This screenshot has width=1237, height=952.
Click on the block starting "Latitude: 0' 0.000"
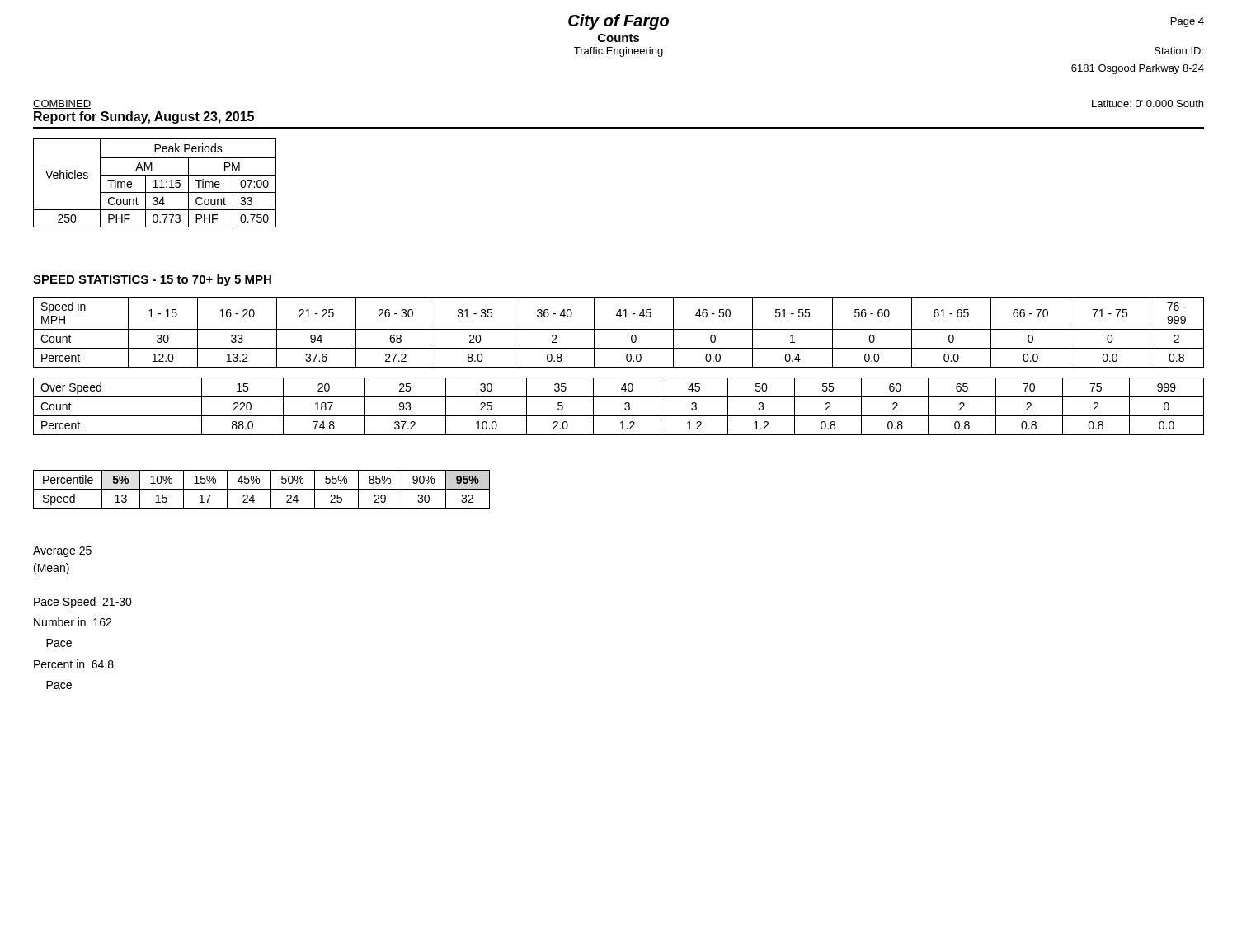[1148, 103]
